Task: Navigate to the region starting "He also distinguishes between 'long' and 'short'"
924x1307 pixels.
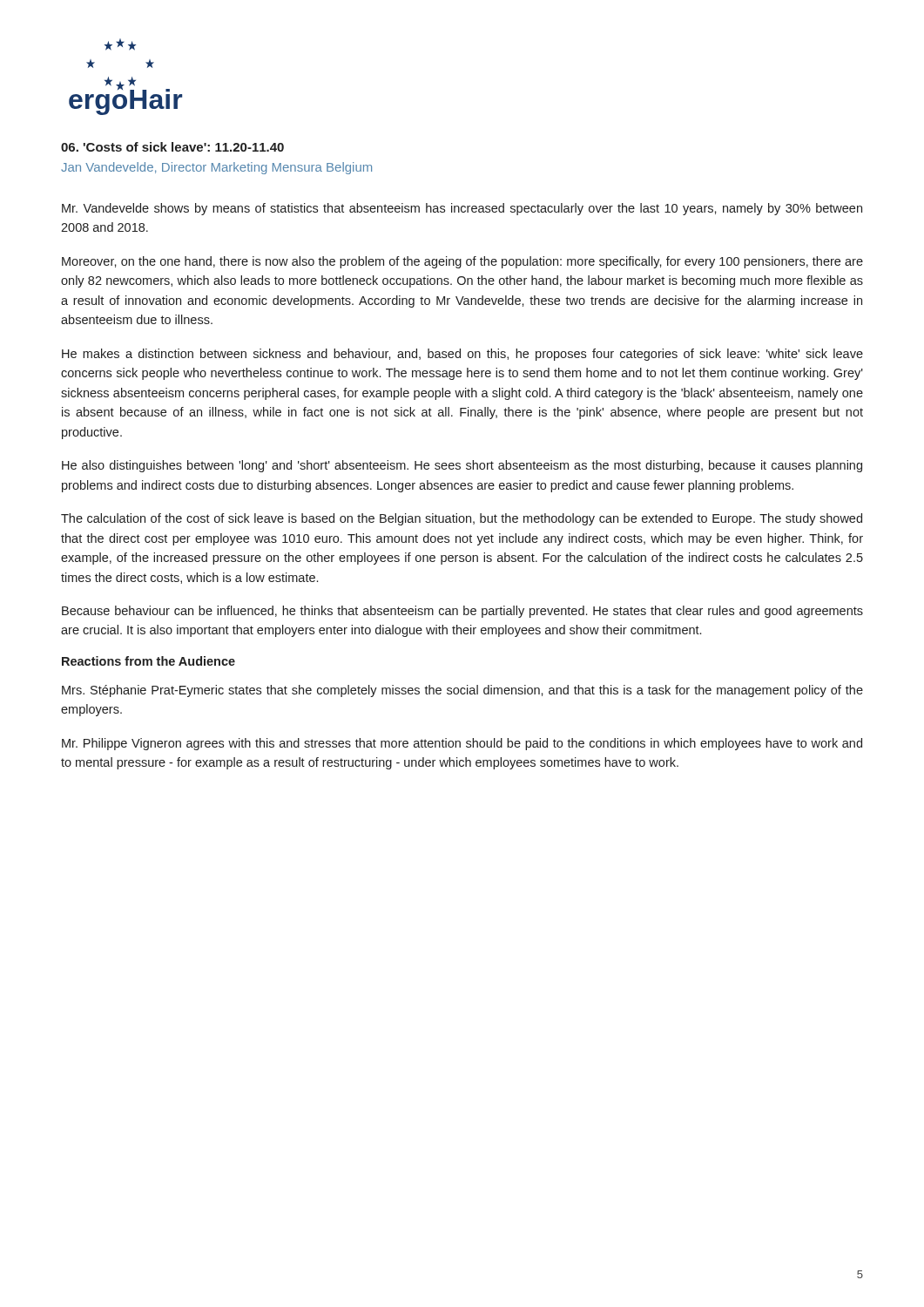Action: (x=462, y=475)
